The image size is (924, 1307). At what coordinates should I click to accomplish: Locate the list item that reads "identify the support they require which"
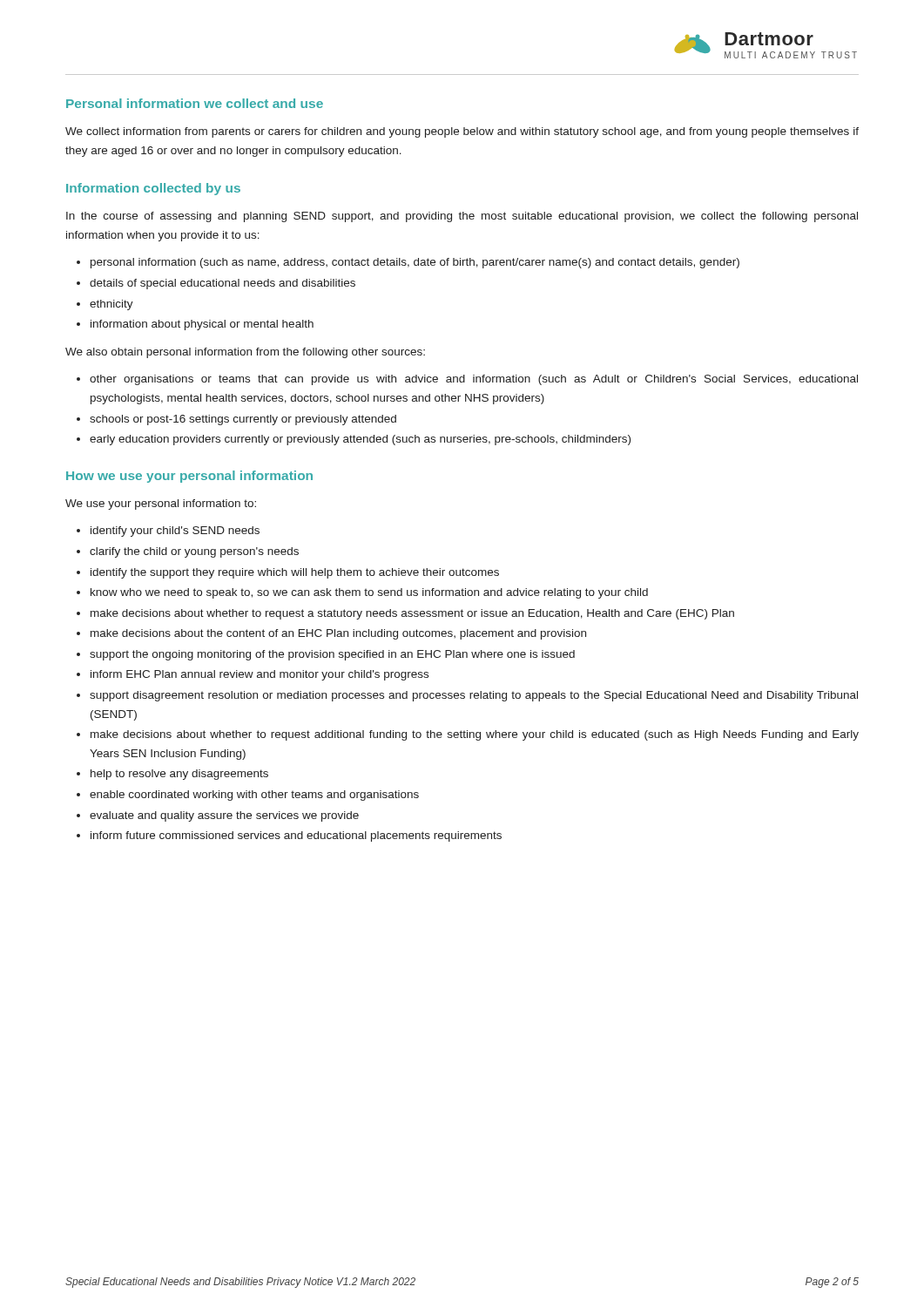pyautogui.click(x=295, y=572)
